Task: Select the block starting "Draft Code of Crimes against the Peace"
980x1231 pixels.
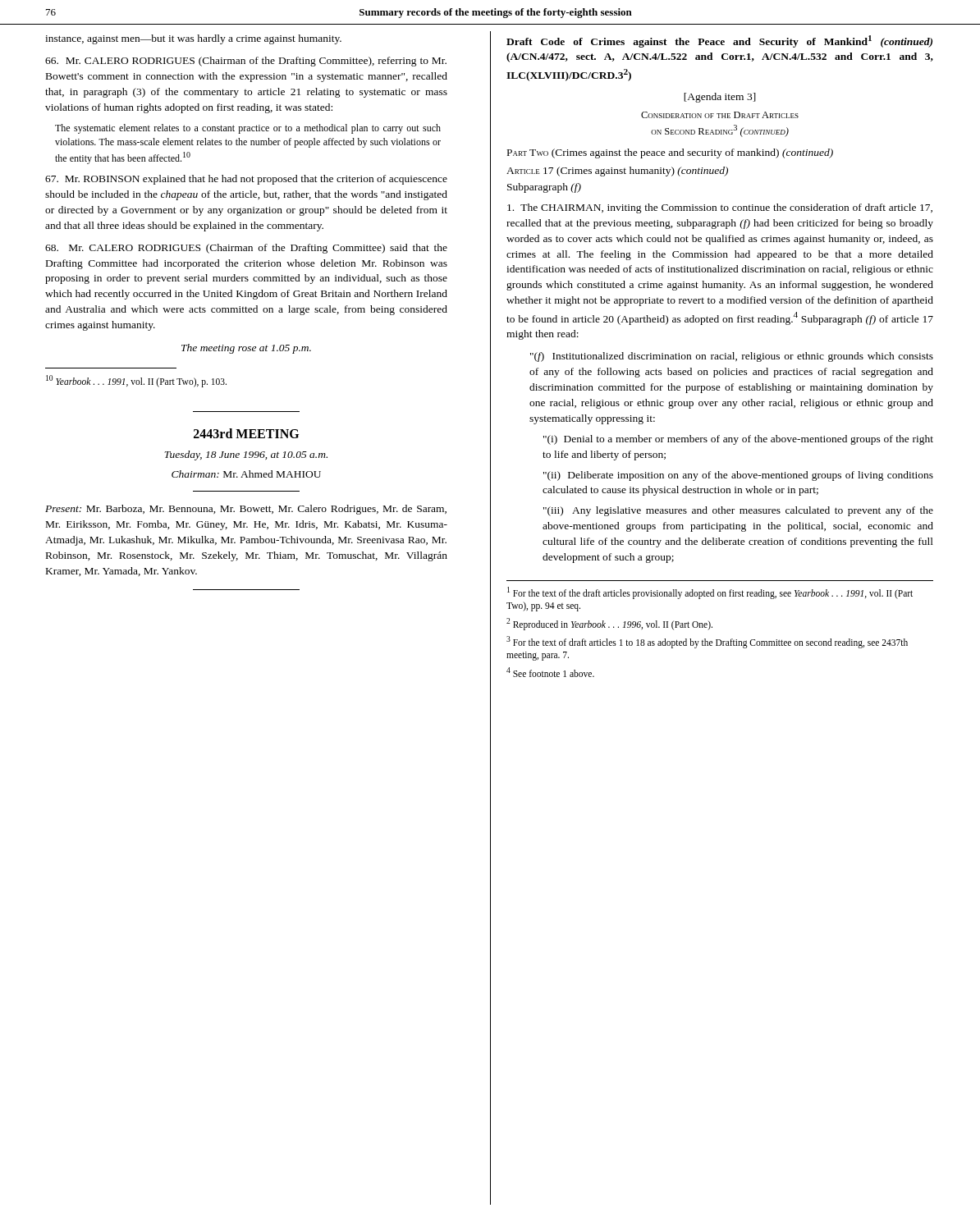Action: click(720, 57)
